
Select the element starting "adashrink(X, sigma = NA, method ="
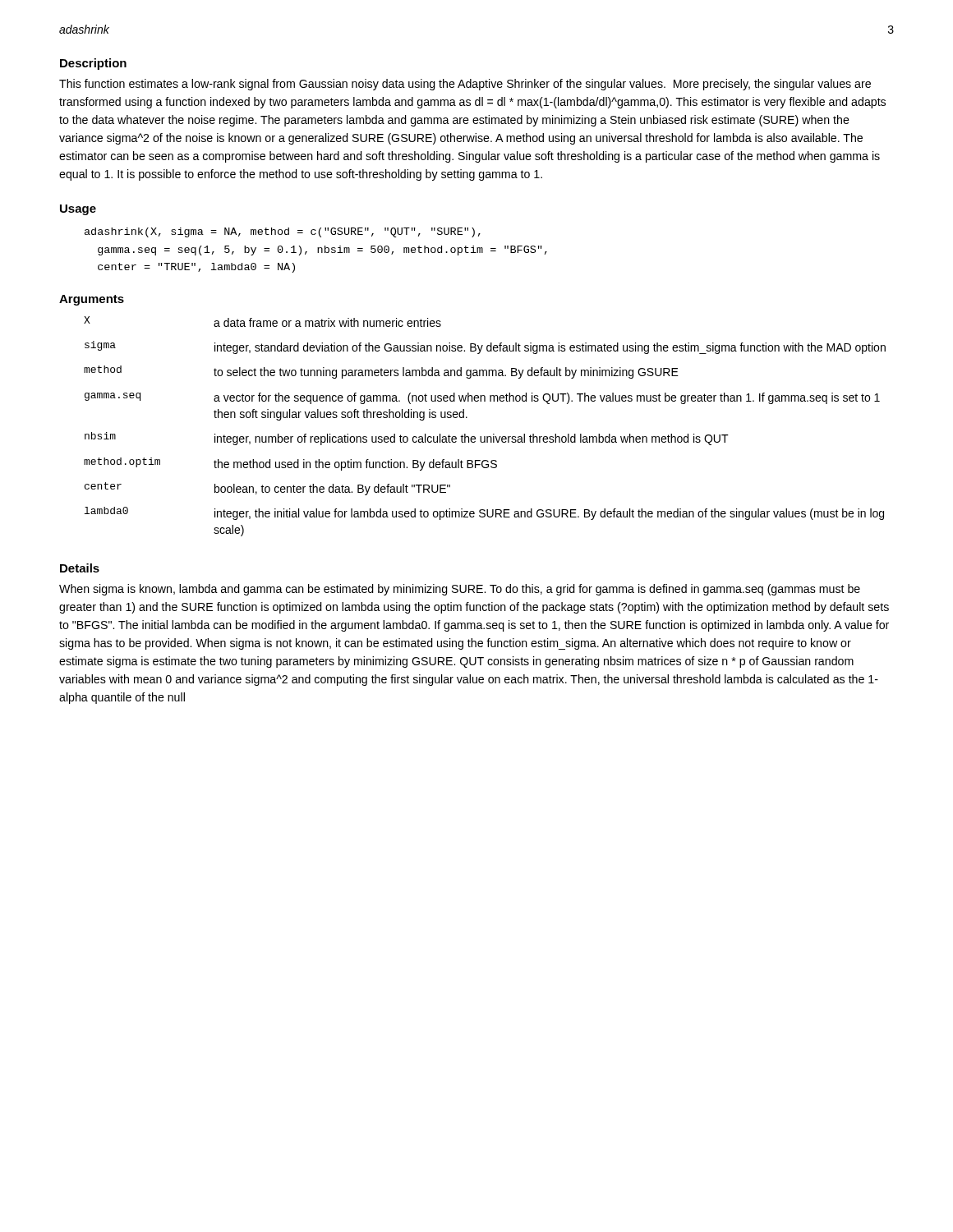[x=317, y=250]
